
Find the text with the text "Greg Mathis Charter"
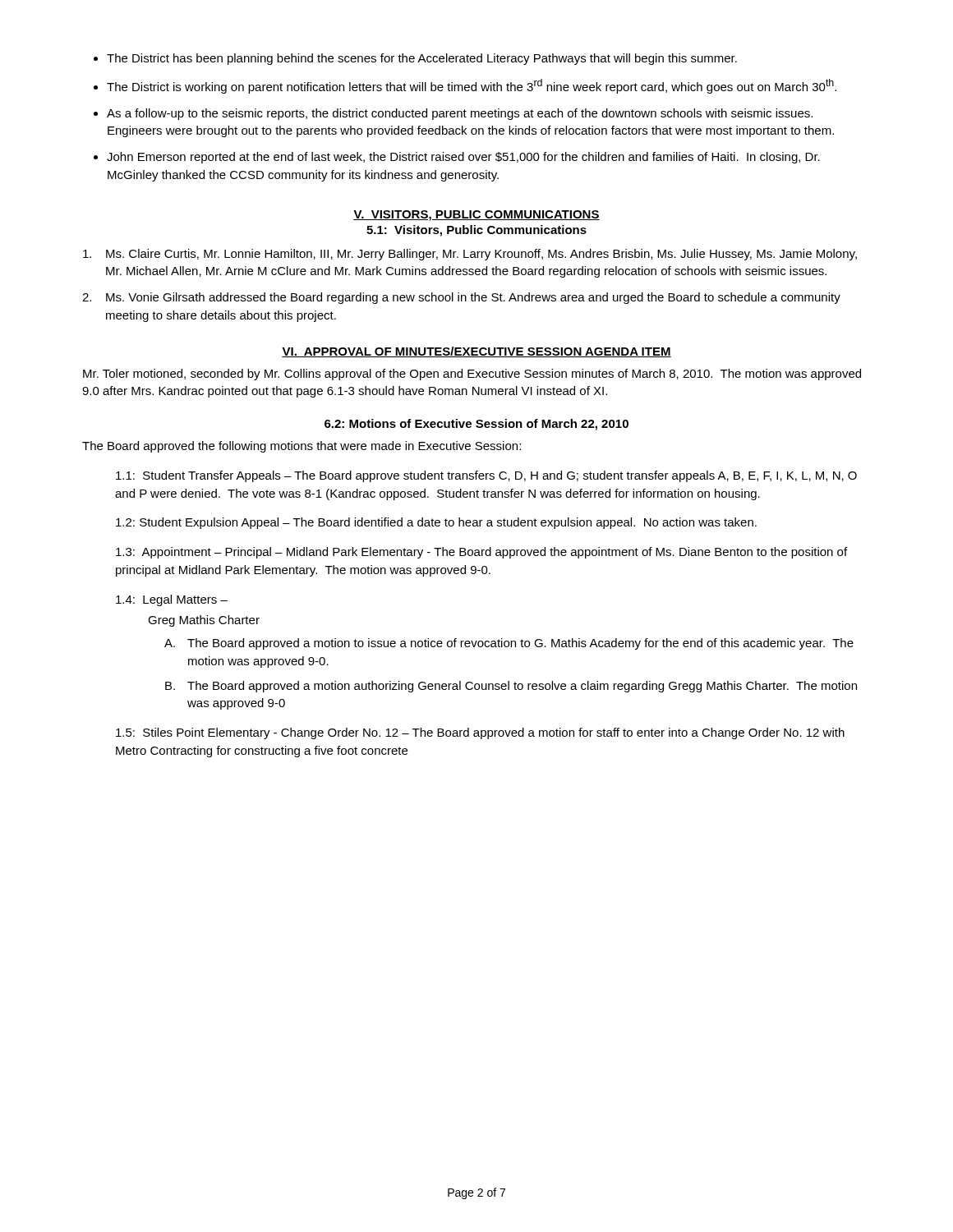click(204, 620)
